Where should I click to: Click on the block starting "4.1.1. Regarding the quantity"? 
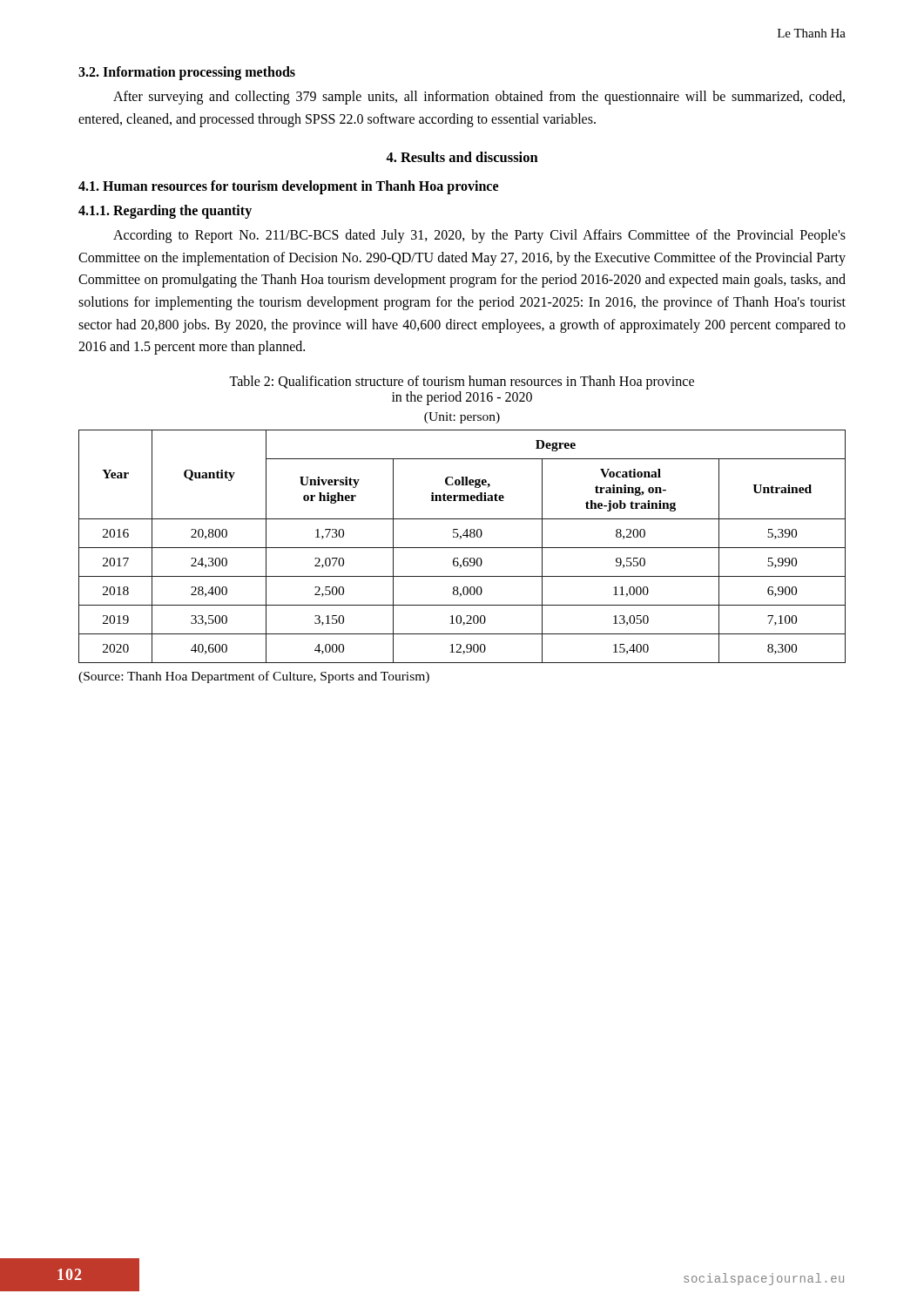pyautogui.click(x=165, y=211)
